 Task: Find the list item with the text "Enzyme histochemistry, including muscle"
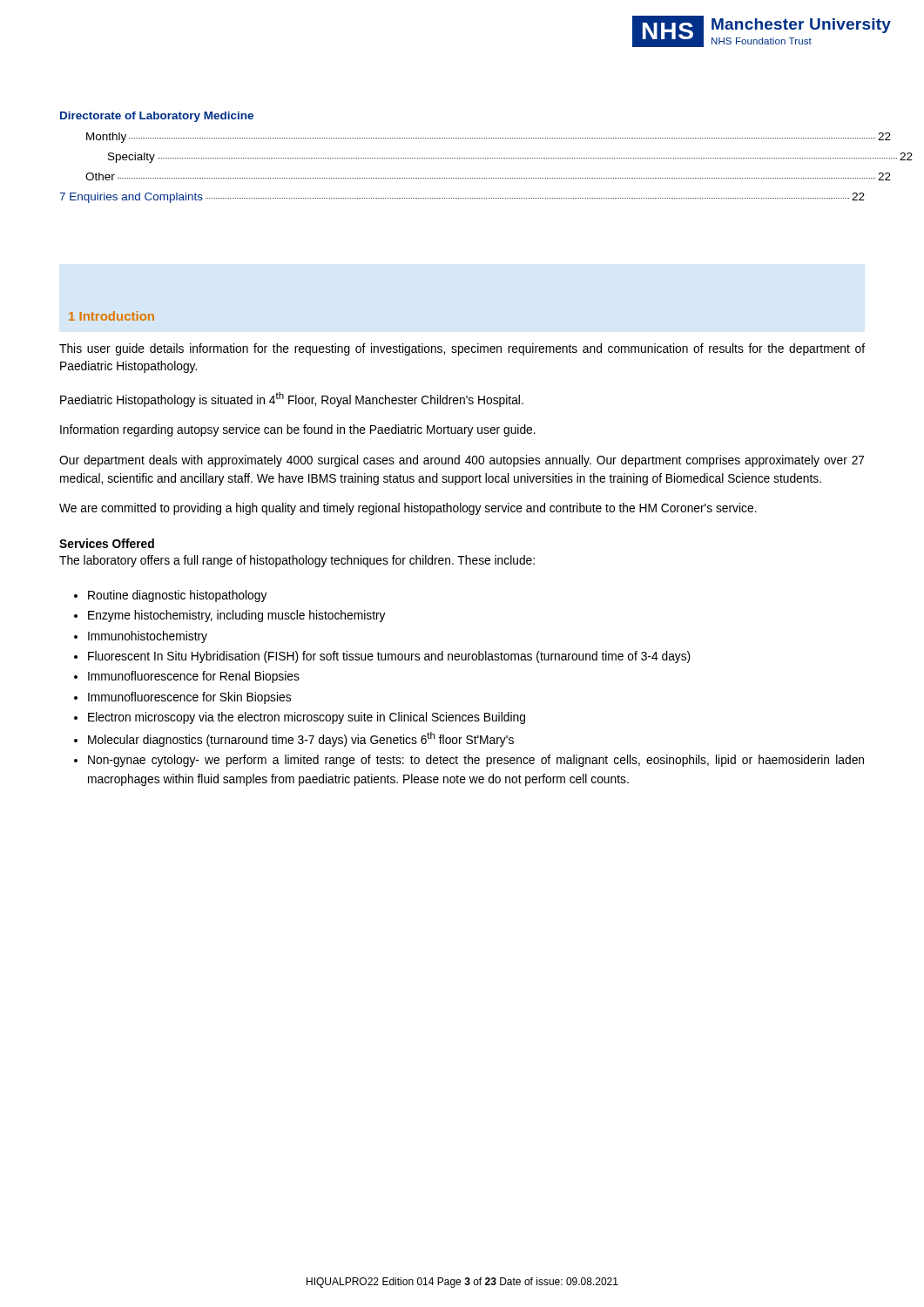236,616
